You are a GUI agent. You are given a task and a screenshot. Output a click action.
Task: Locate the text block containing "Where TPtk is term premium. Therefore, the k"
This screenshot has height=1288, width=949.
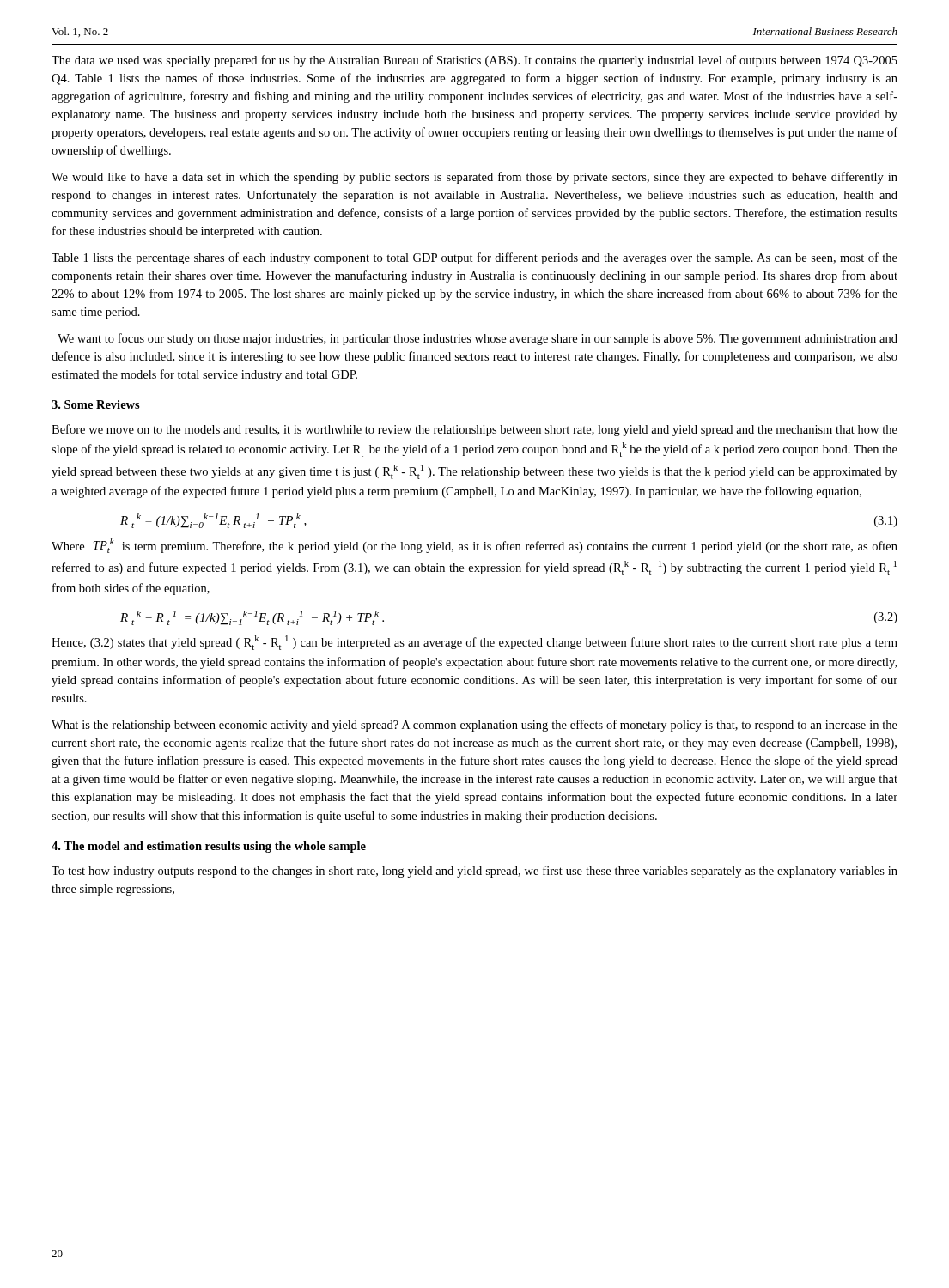(474, 566)
